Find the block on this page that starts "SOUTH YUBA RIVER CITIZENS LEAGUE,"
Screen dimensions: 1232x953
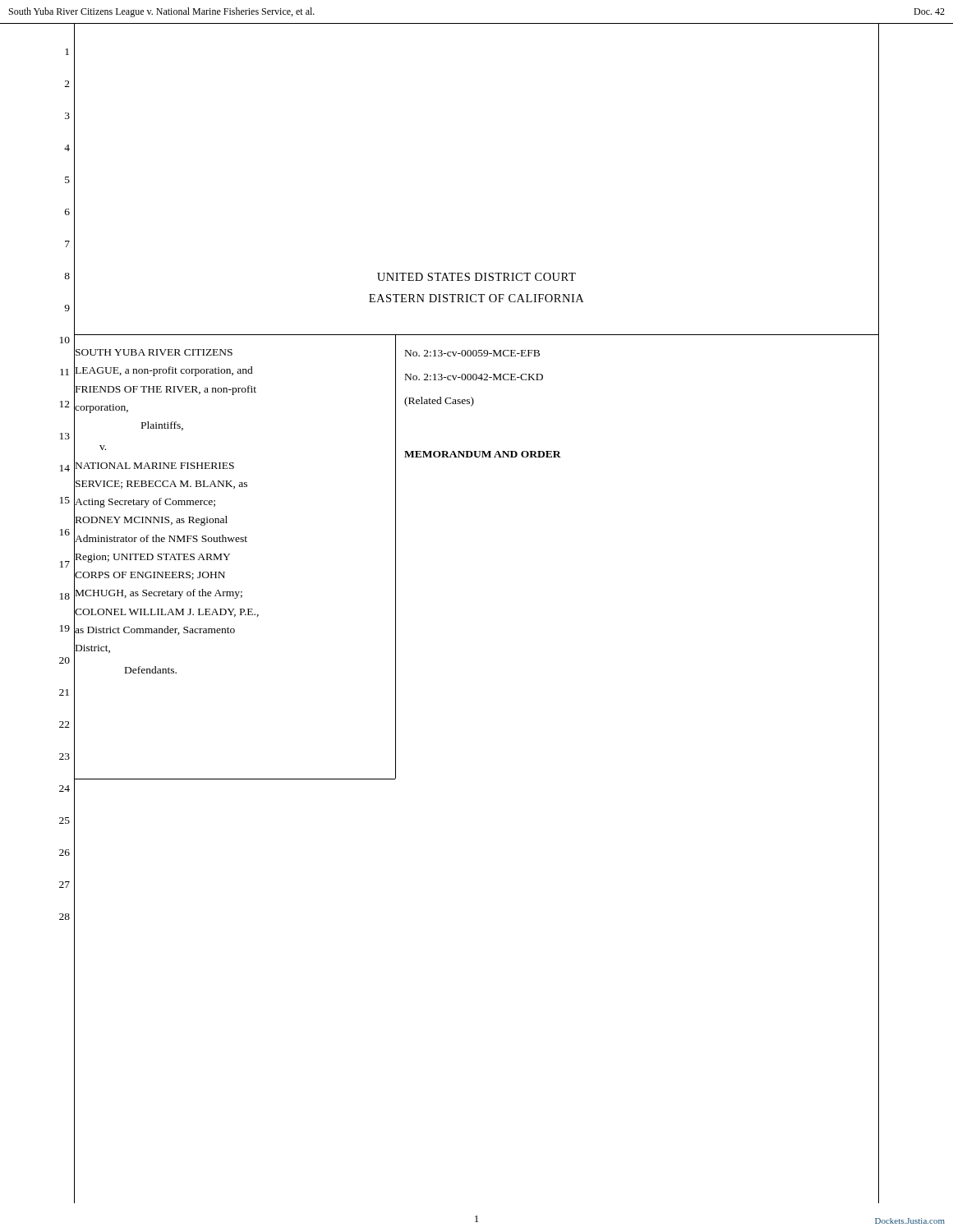coord(235,511)
